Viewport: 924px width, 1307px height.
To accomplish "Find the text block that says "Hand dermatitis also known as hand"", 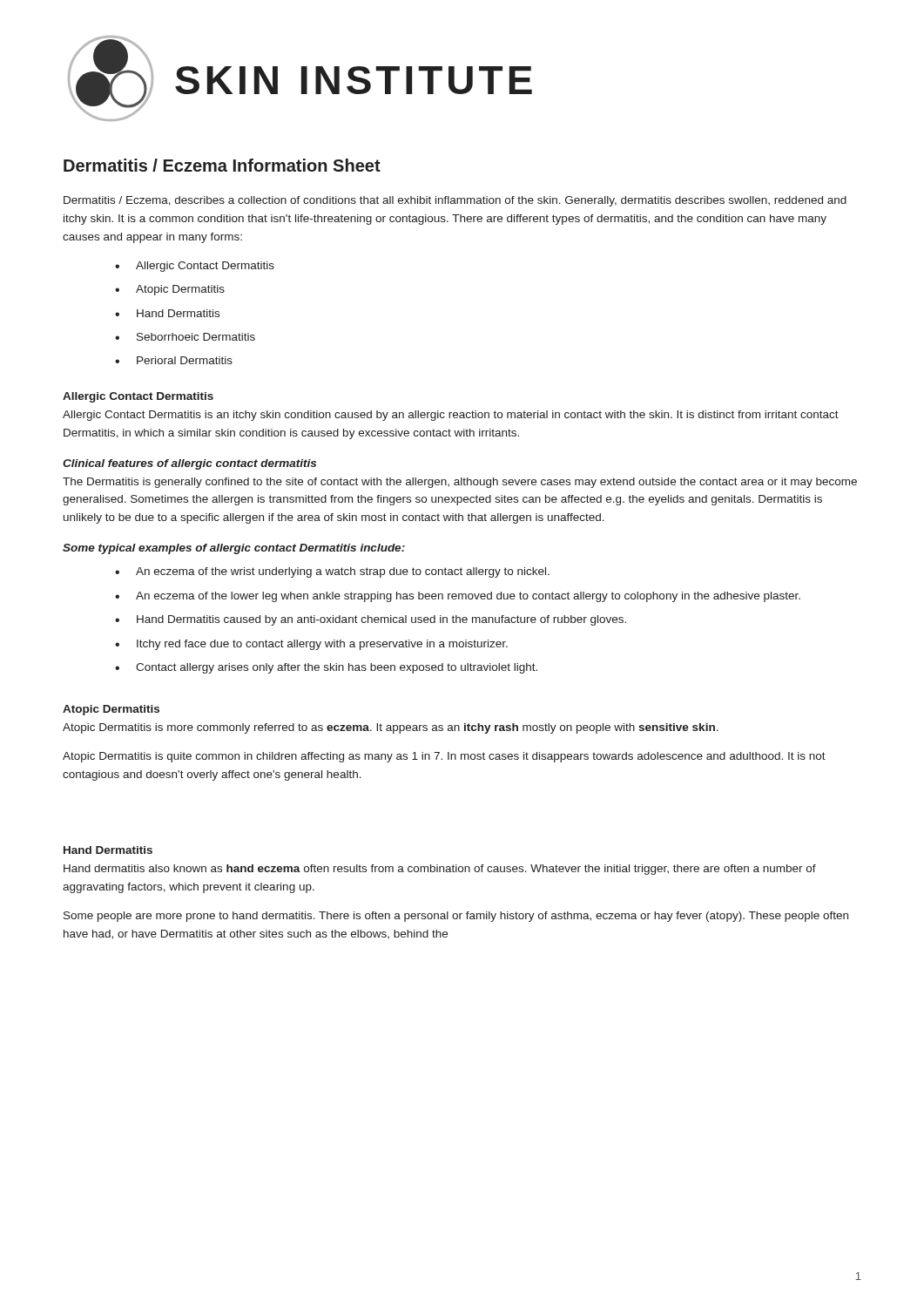I will [439, 877].
